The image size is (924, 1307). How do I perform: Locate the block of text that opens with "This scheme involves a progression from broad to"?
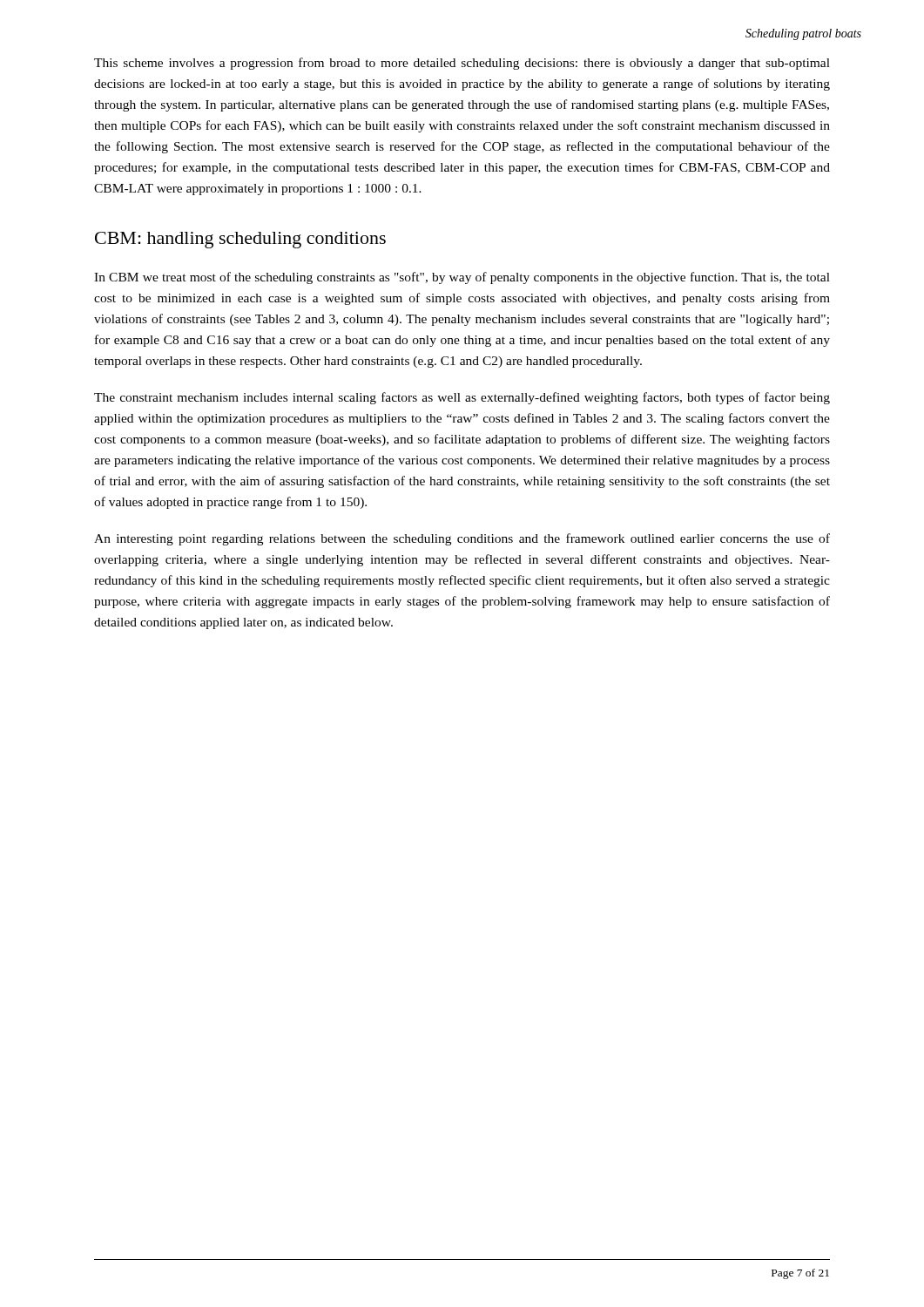(462, 125)
